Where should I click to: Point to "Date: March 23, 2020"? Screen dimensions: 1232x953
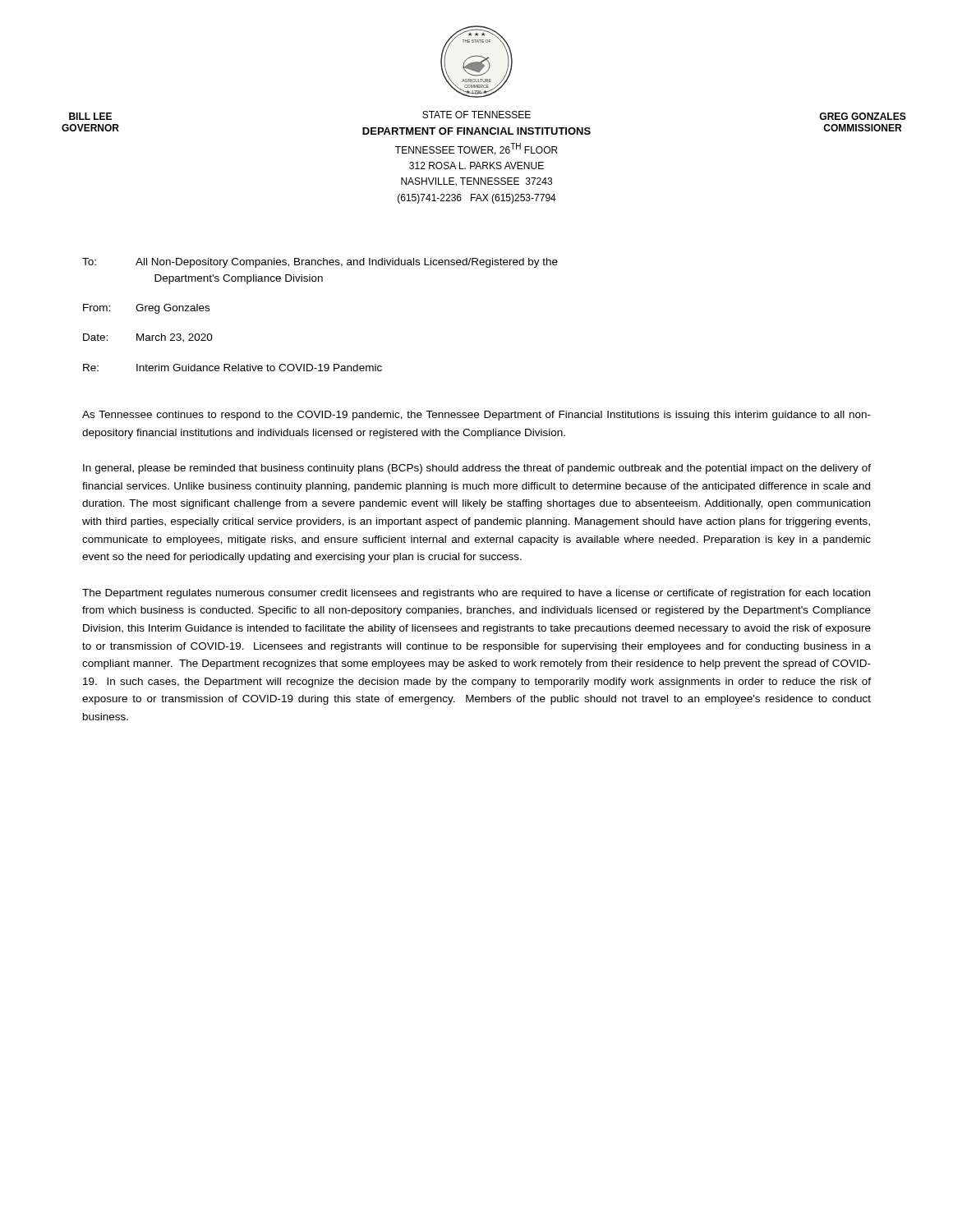[148, 338]
